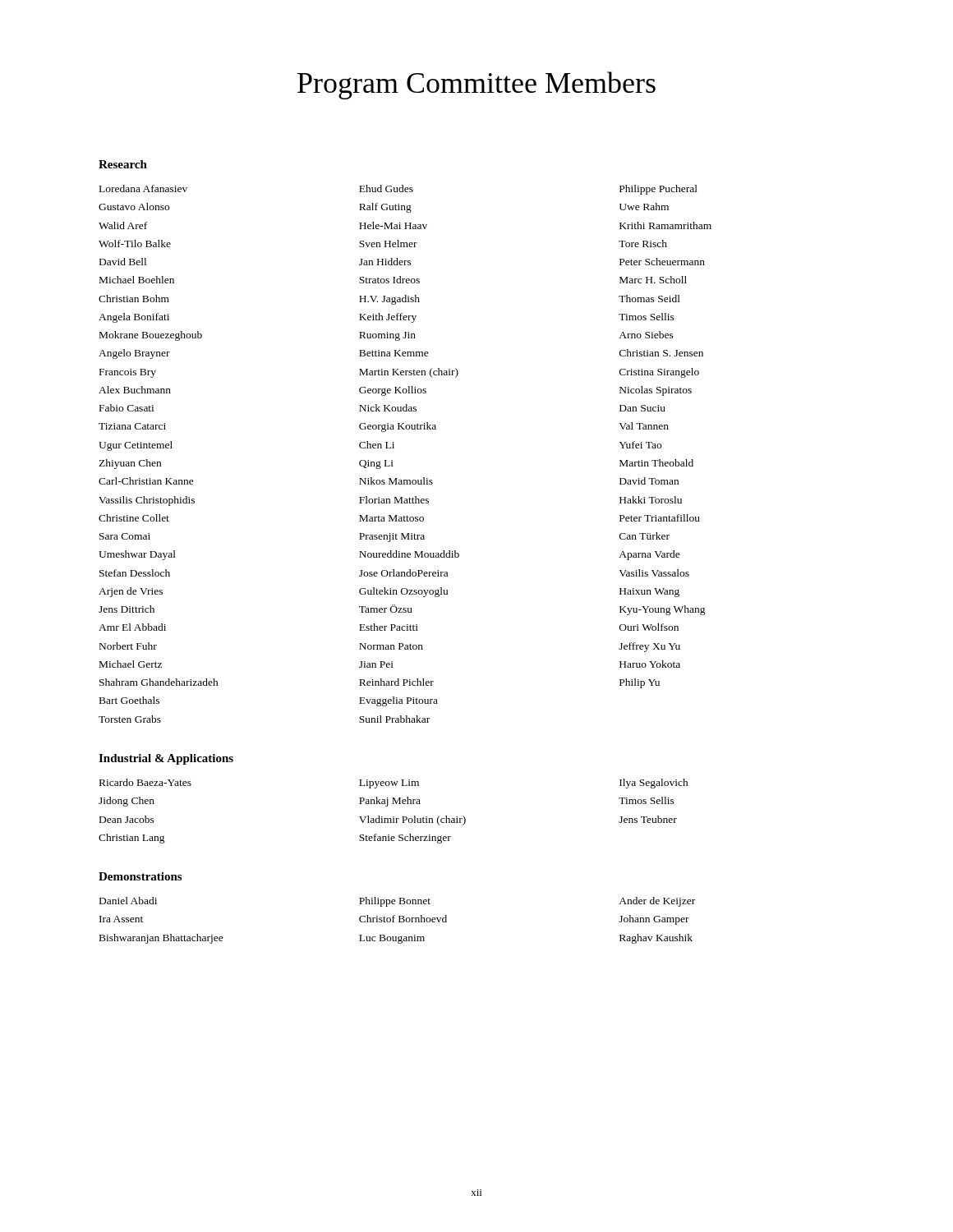Select the list item with the text "Christof Bornhoevd"

point(403,919)
